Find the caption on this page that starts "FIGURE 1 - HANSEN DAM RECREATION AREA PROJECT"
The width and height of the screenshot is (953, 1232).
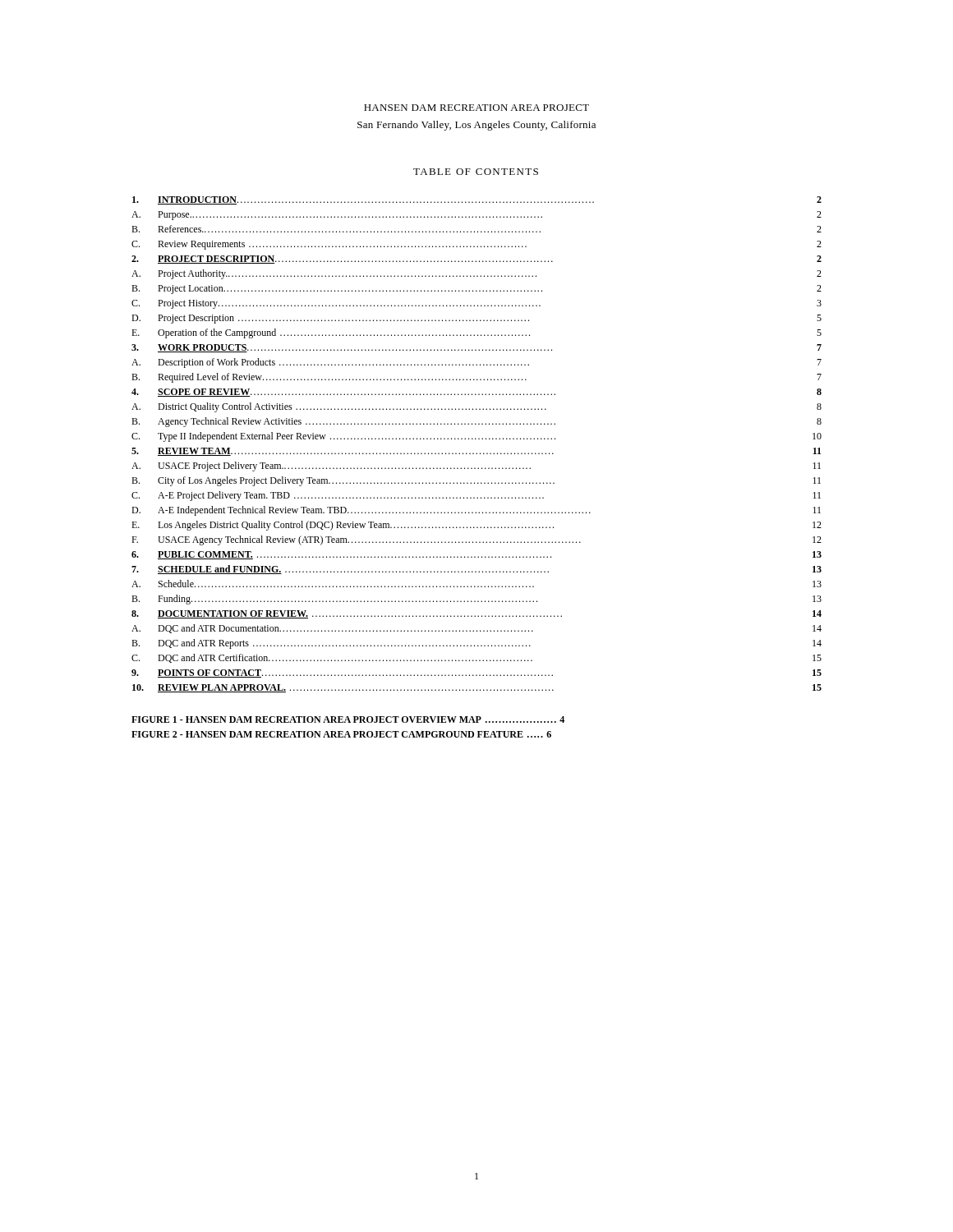(348, 719)
